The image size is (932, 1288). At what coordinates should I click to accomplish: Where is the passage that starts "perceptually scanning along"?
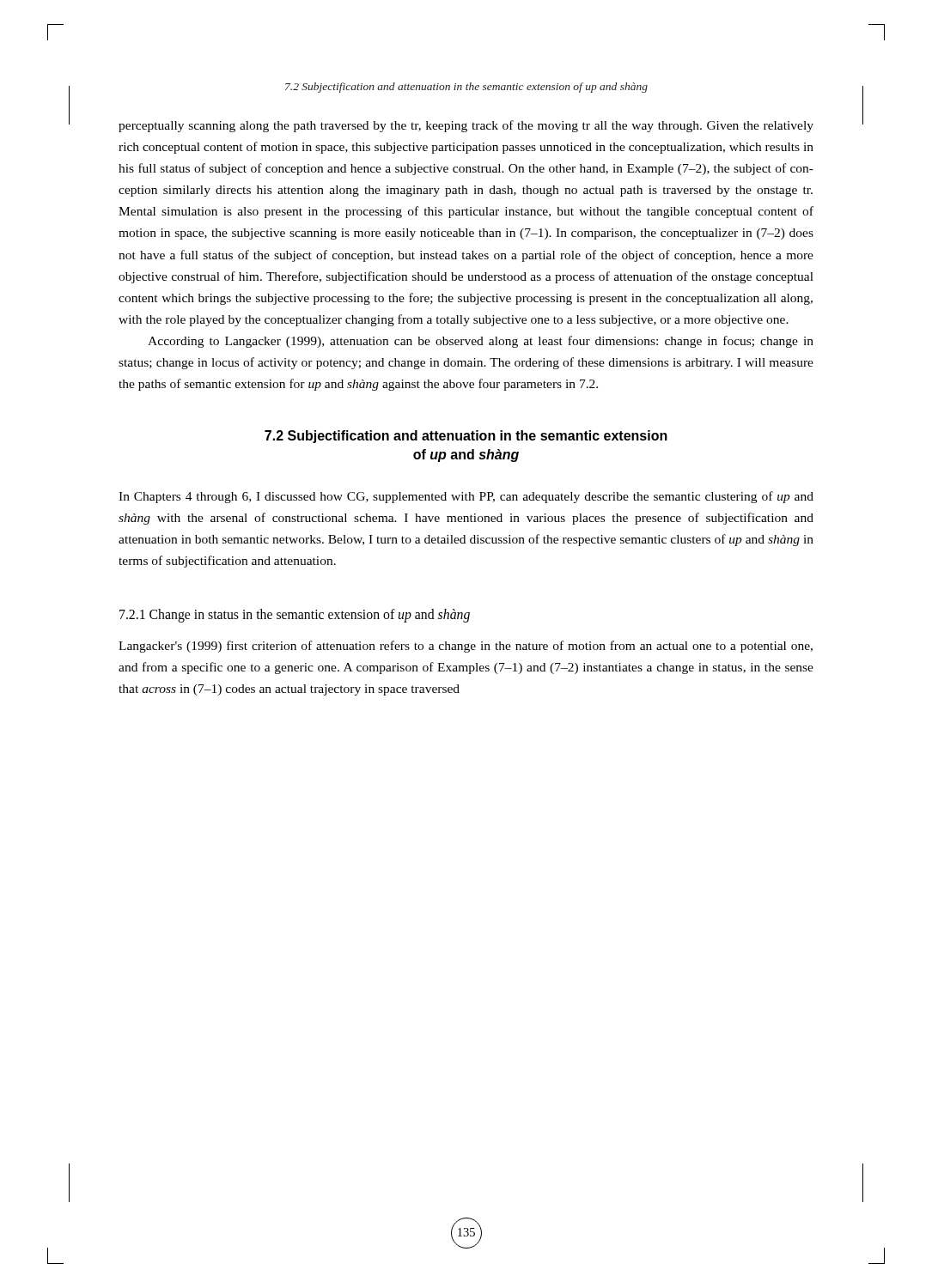click(466, 222)
